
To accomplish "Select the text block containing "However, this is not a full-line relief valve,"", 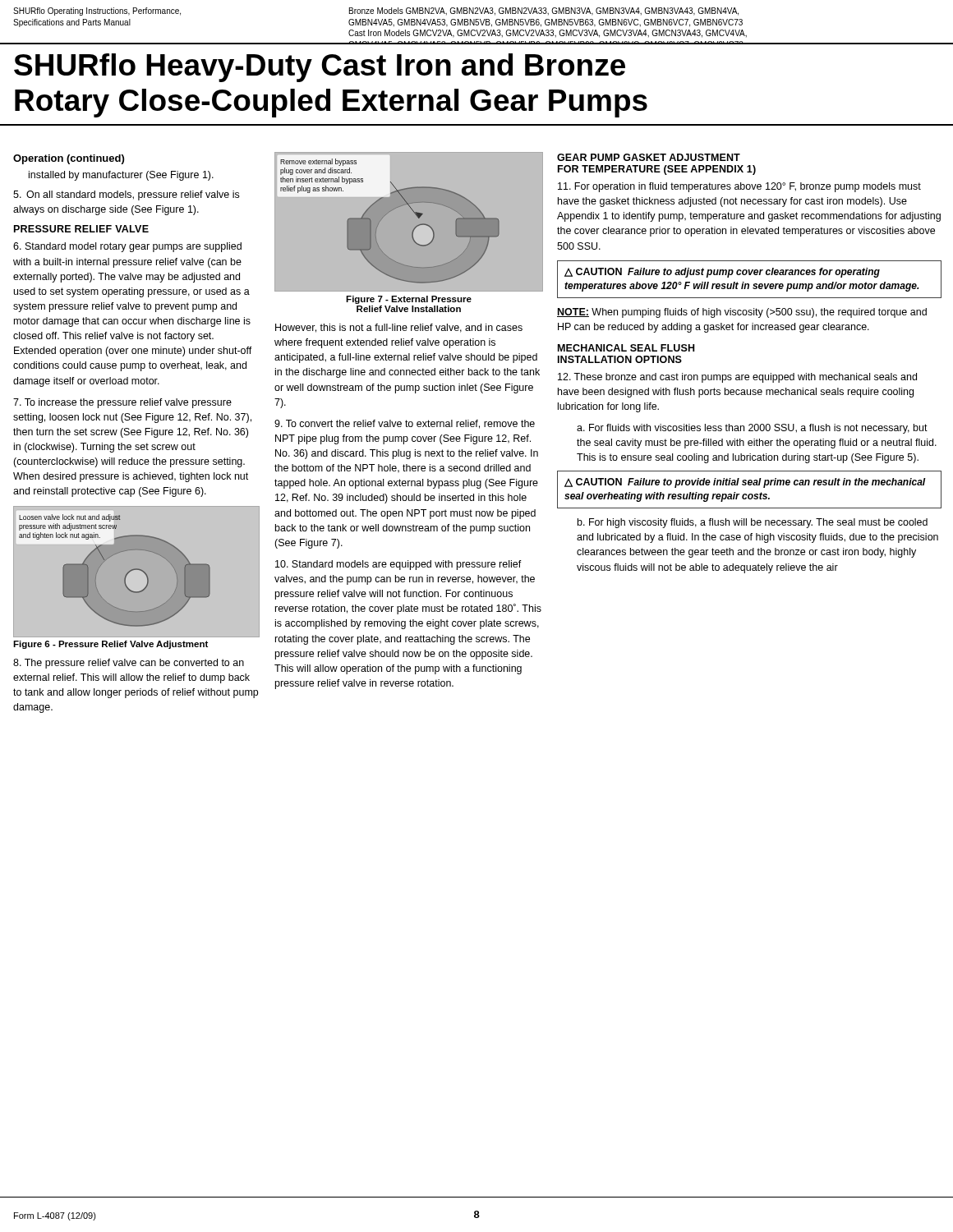I will point(407,365).
